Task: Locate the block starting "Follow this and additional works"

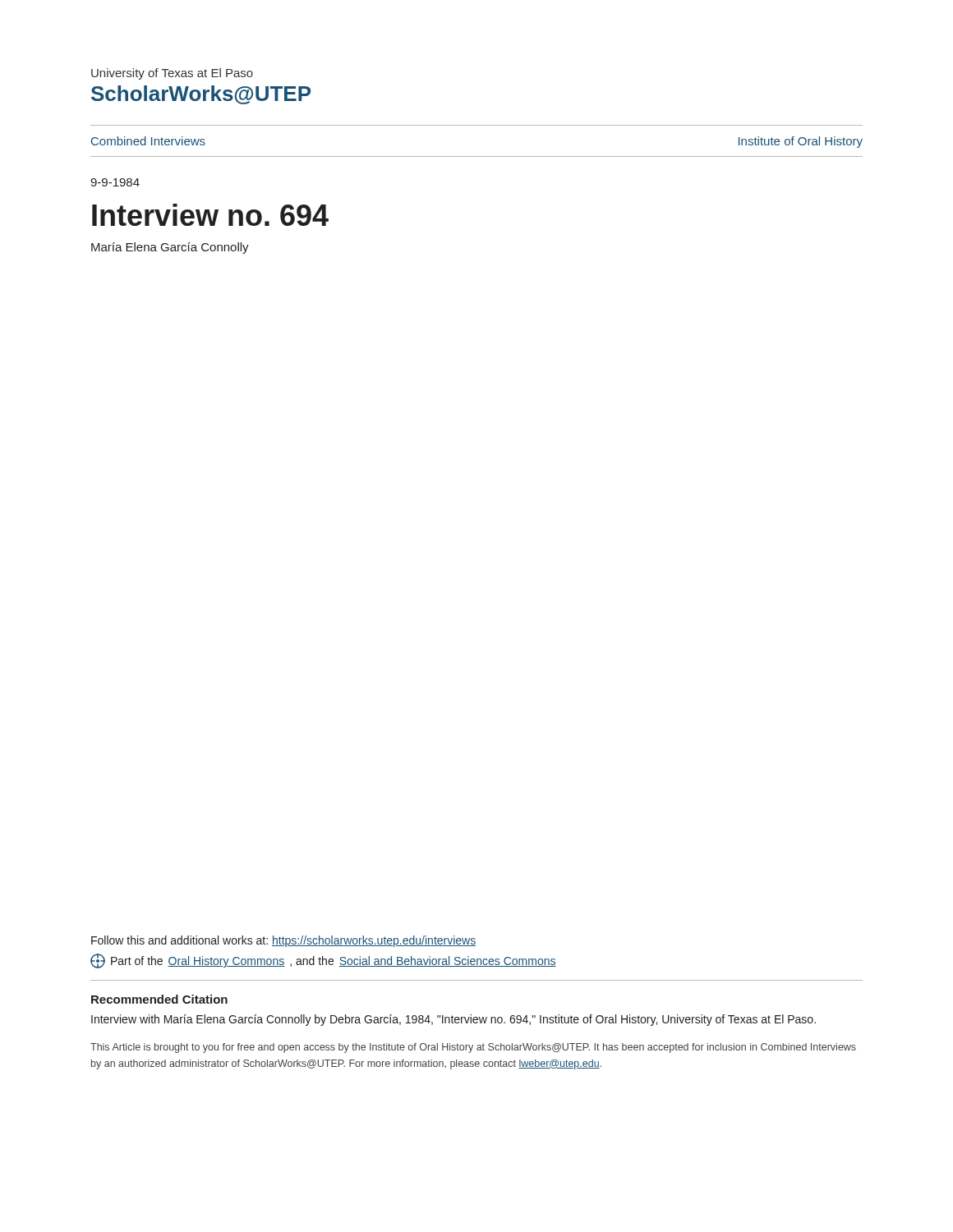Action: [283, 941]
